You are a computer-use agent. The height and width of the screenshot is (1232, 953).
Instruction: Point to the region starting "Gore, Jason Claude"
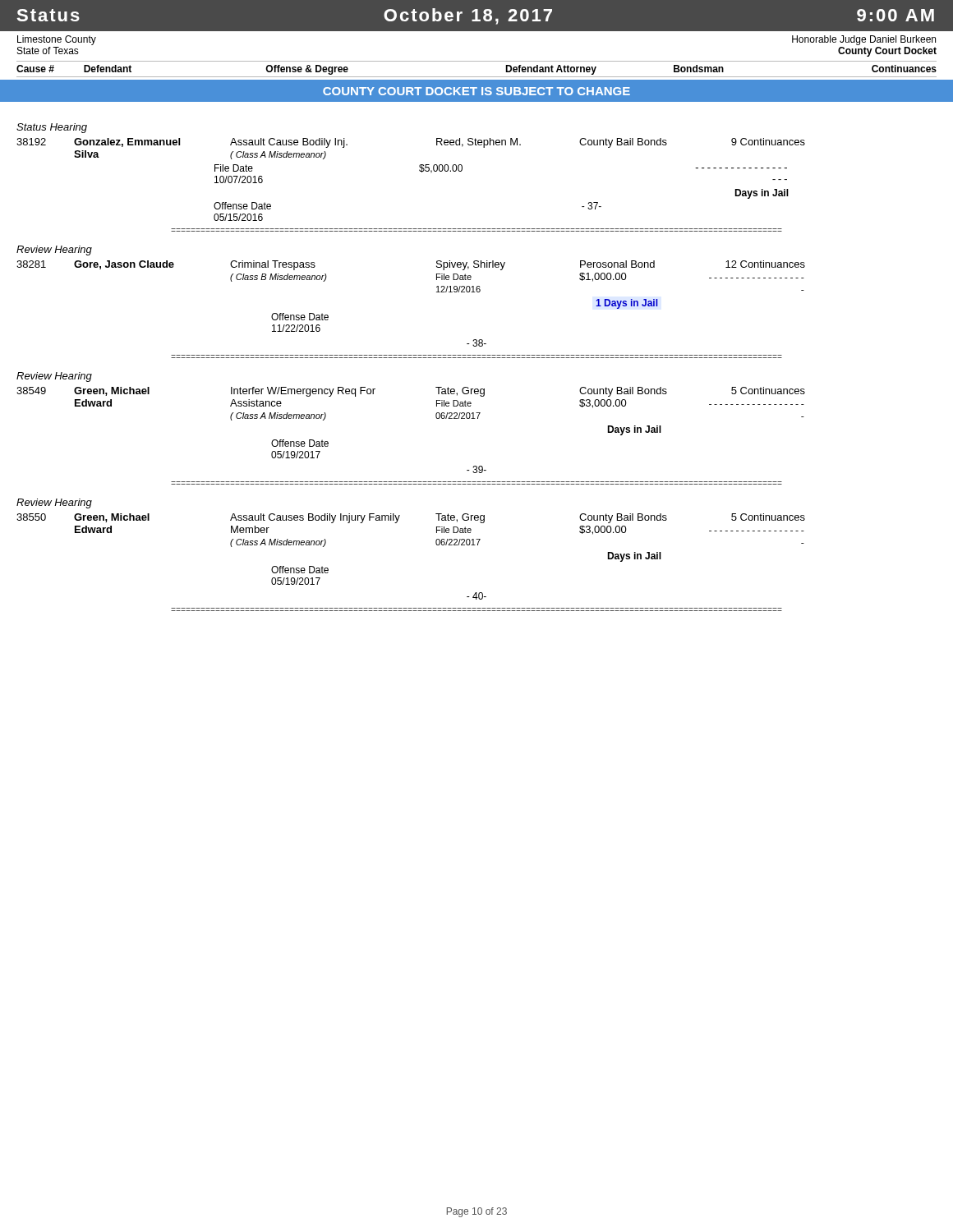tap(124, 264)
